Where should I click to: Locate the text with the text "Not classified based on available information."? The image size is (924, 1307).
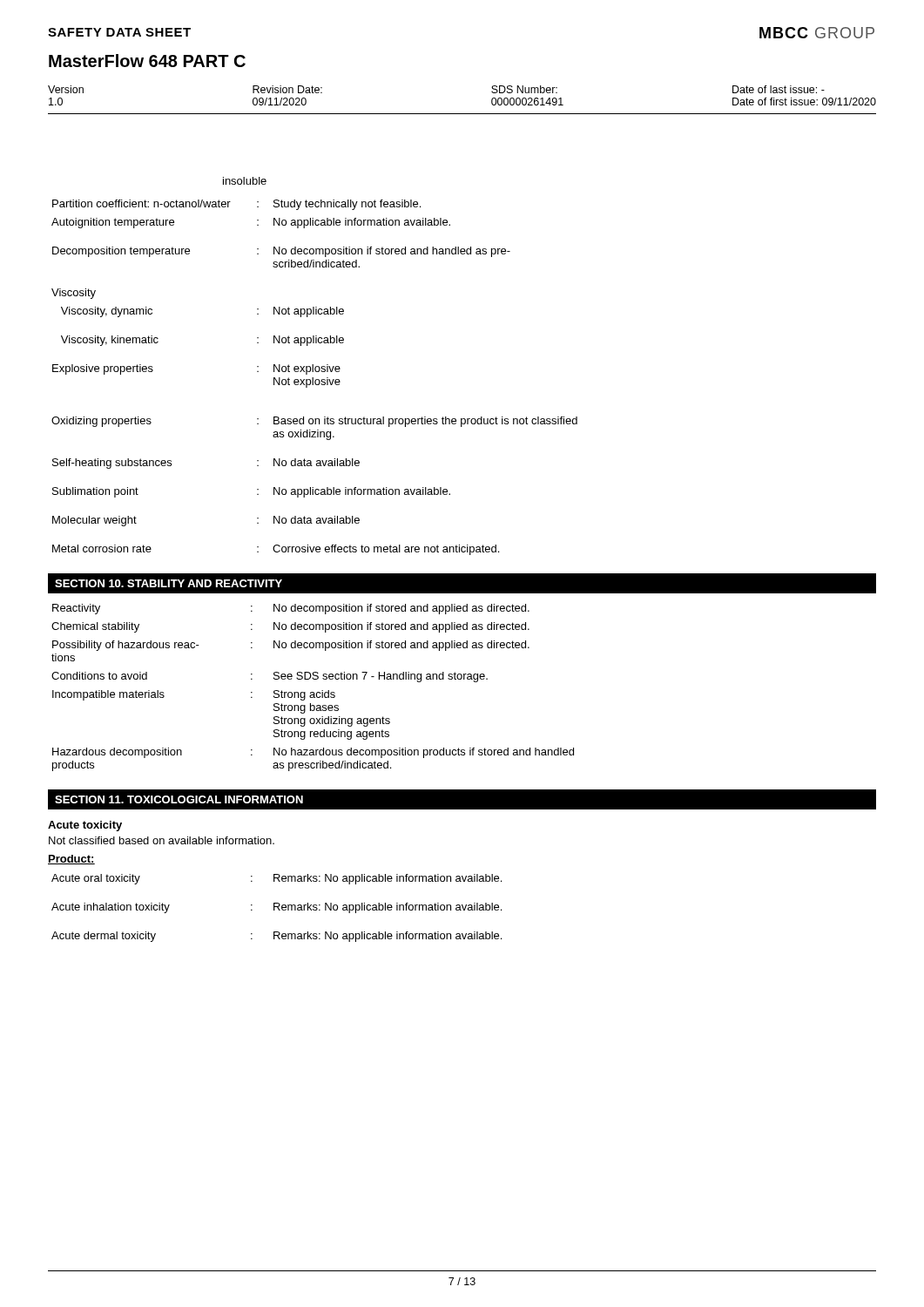tap(161, 840)
